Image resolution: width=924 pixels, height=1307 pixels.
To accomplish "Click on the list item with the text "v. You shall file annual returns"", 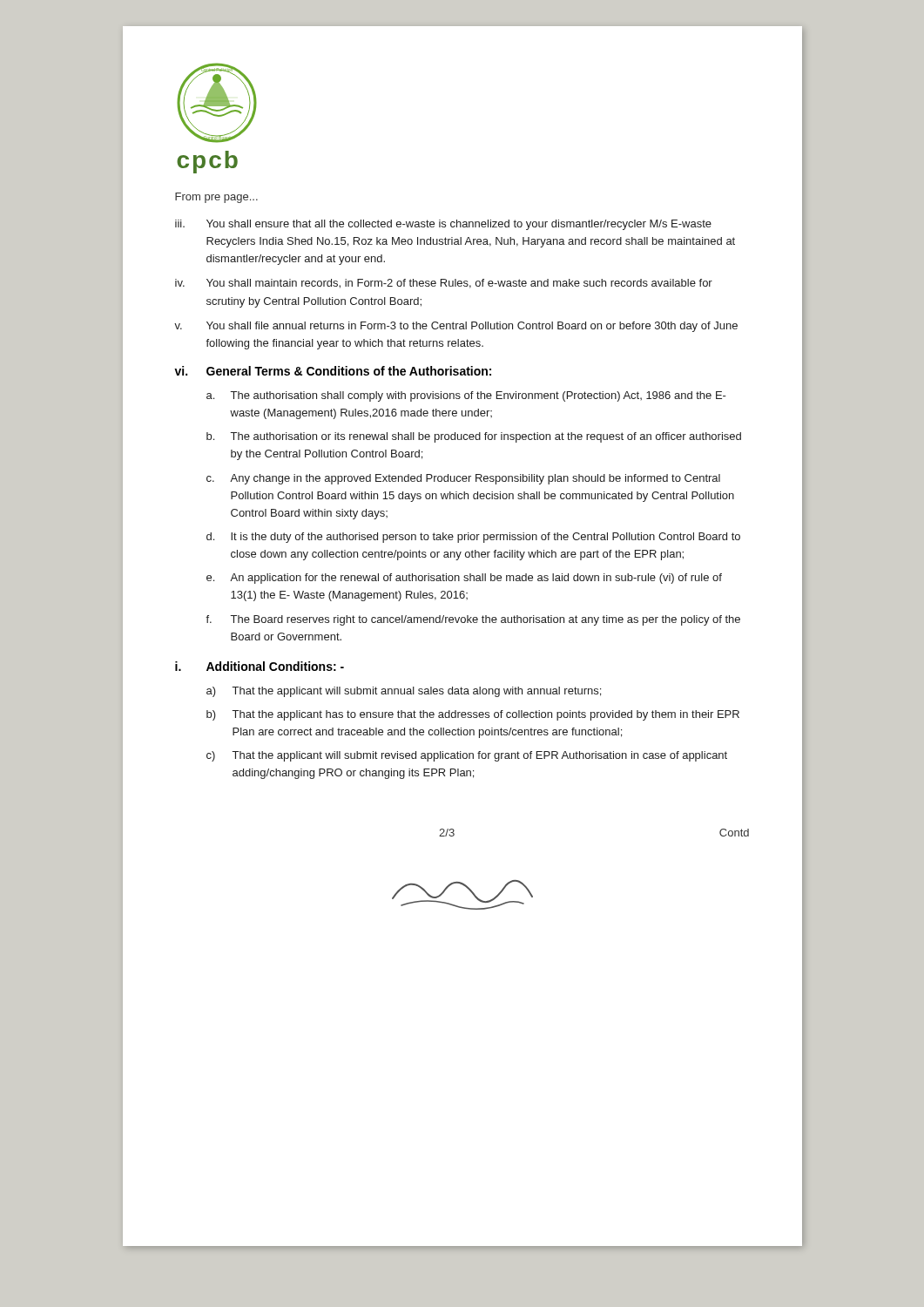I will tap(462, 334).
